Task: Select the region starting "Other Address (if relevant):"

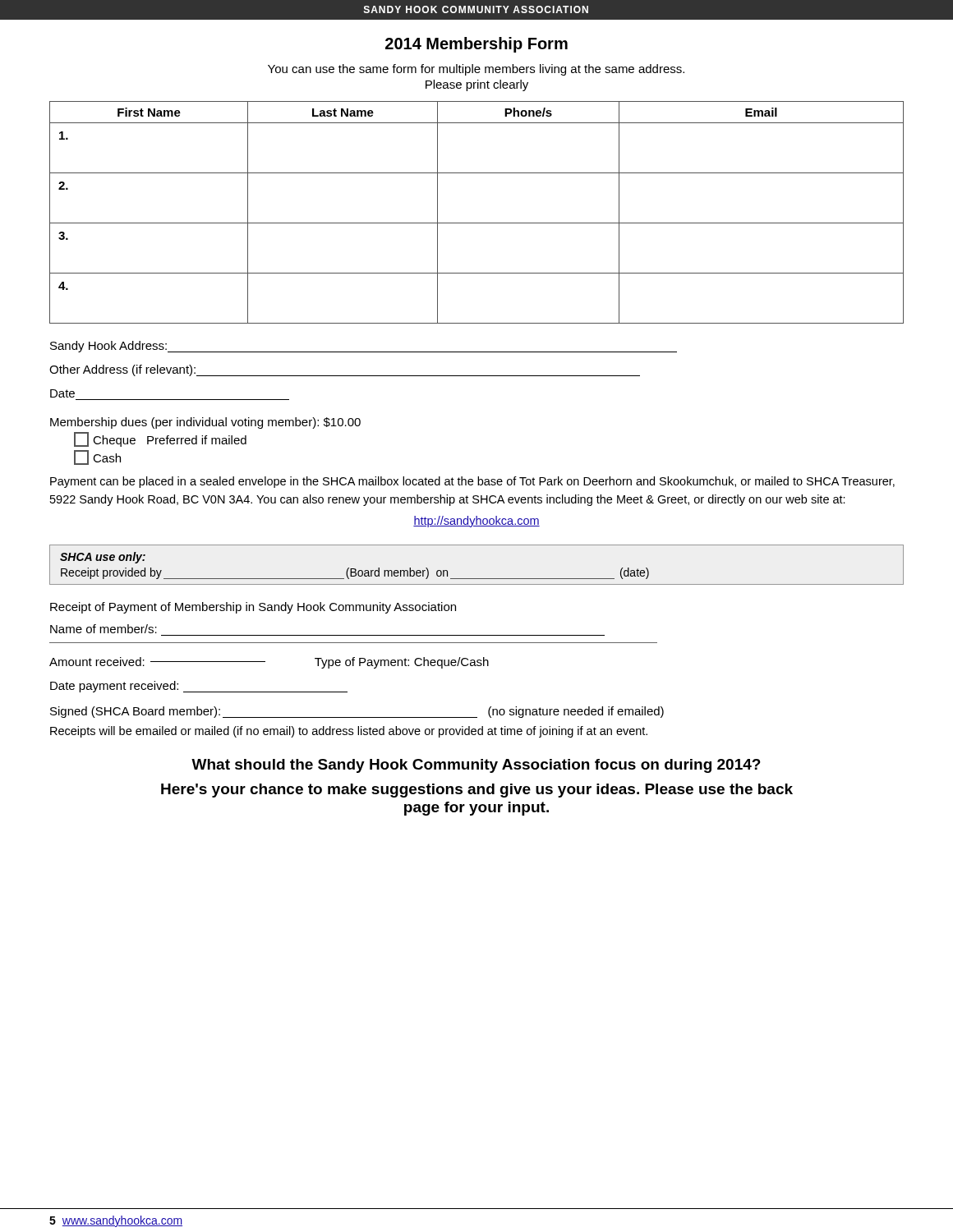Action: [x=345, y=369]
